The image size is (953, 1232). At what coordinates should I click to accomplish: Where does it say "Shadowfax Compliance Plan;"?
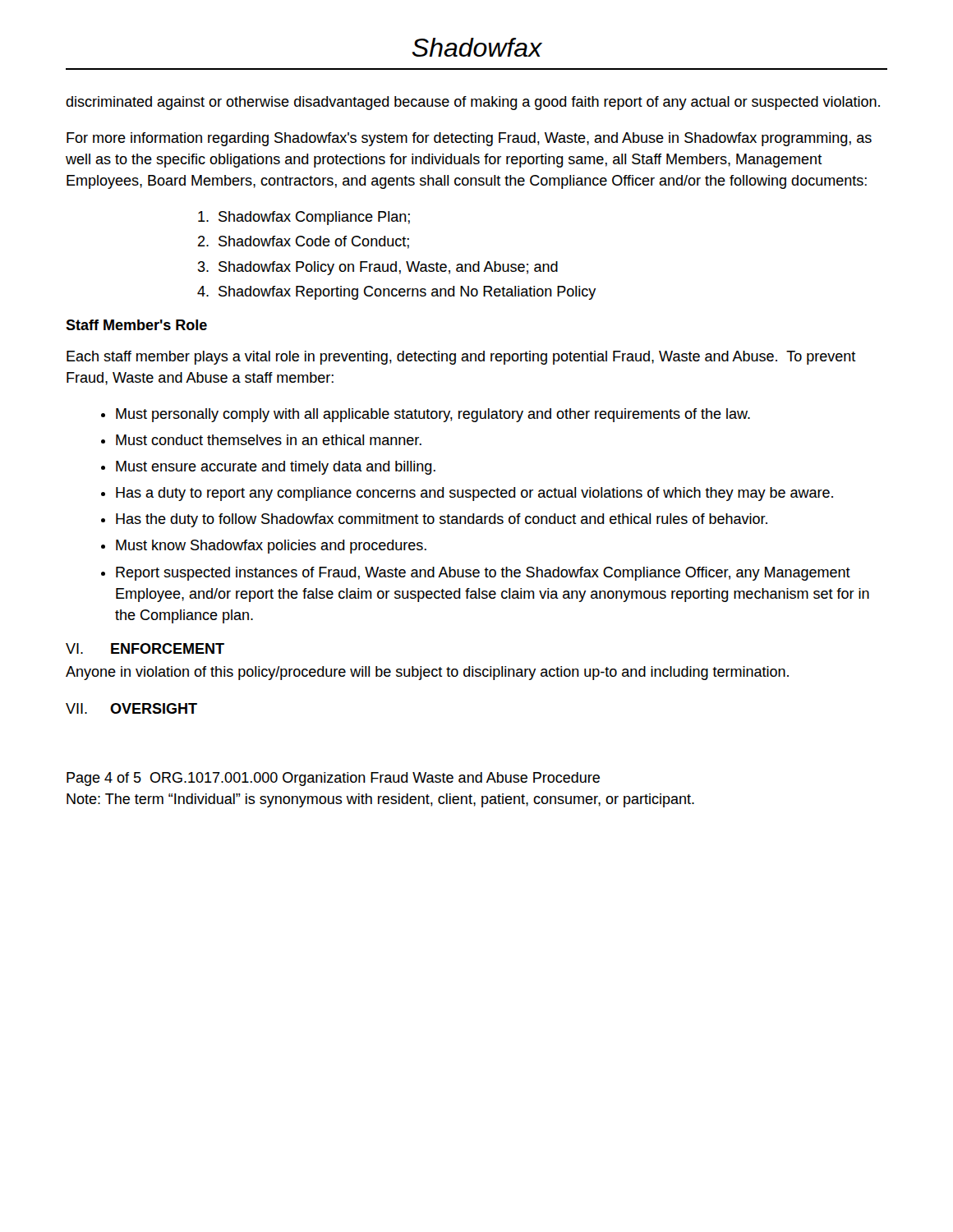[304, 217]
